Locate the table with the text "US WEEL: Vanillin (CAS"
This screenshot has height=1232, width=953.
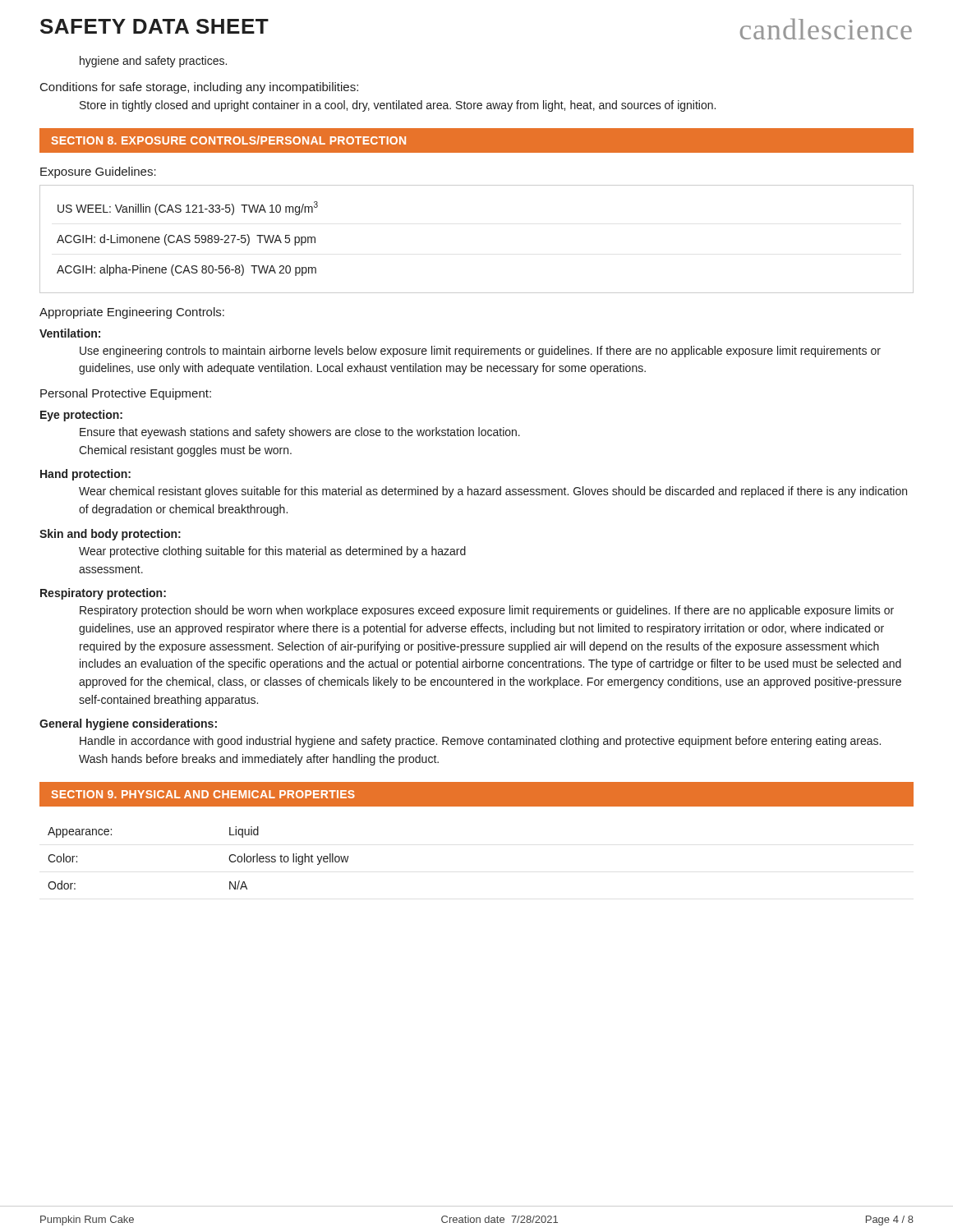(476, 239)
